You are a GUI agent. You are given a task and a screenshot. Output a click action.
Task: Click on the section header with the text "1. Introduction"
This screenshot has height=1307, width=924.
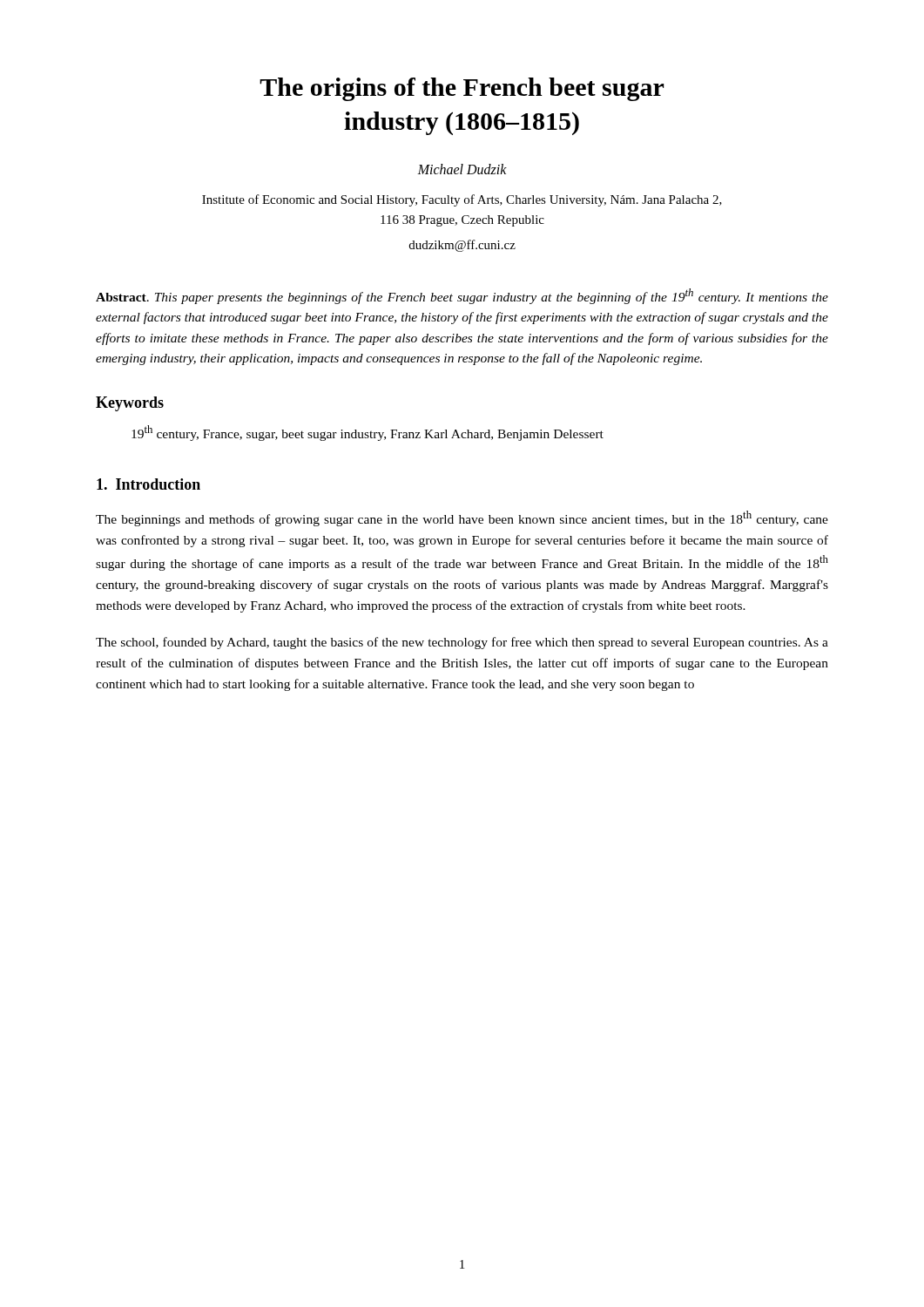tap(148, 484)
